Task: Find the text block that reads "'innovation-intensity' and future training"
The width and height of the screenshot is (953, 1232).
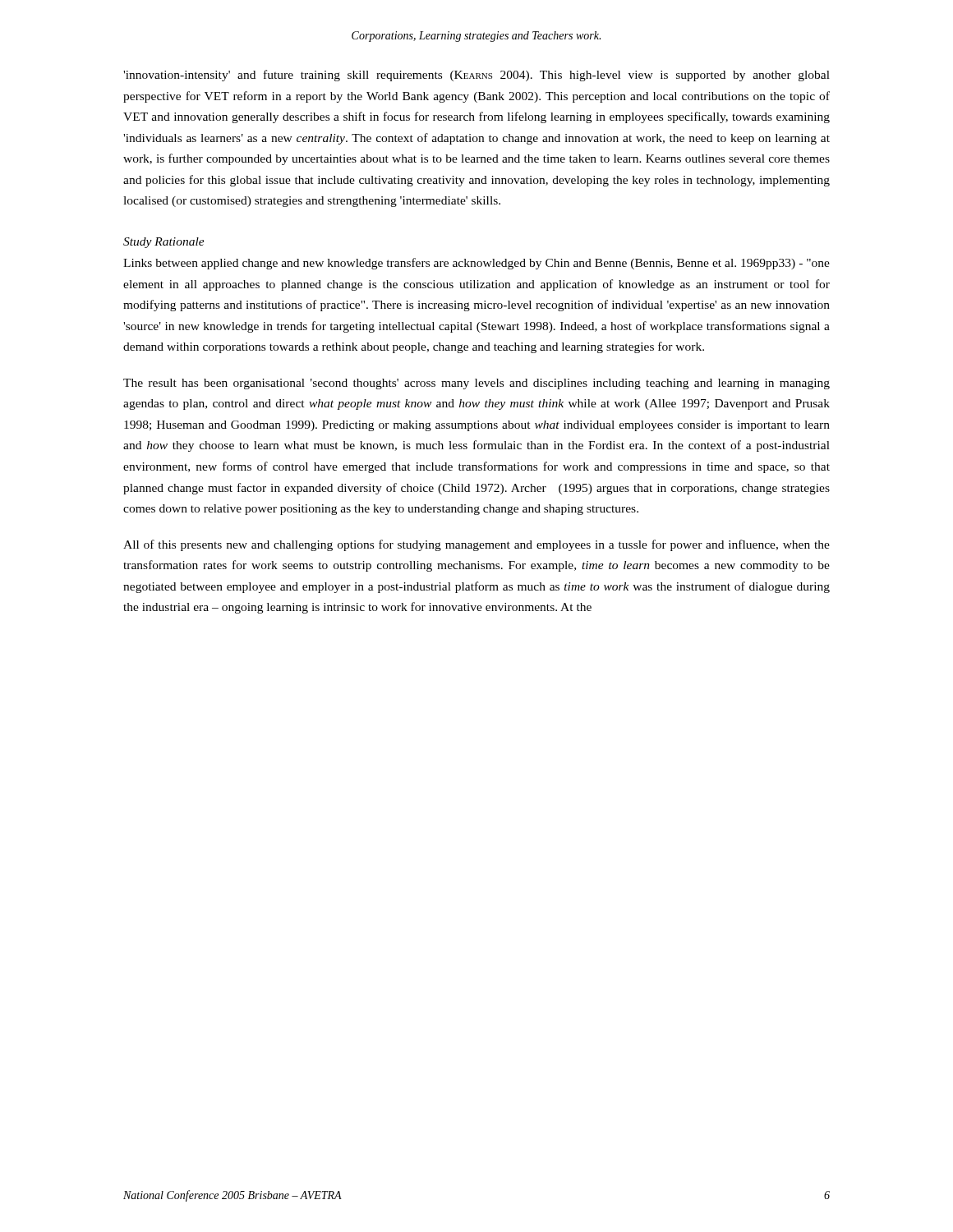Action: [476, 137]
